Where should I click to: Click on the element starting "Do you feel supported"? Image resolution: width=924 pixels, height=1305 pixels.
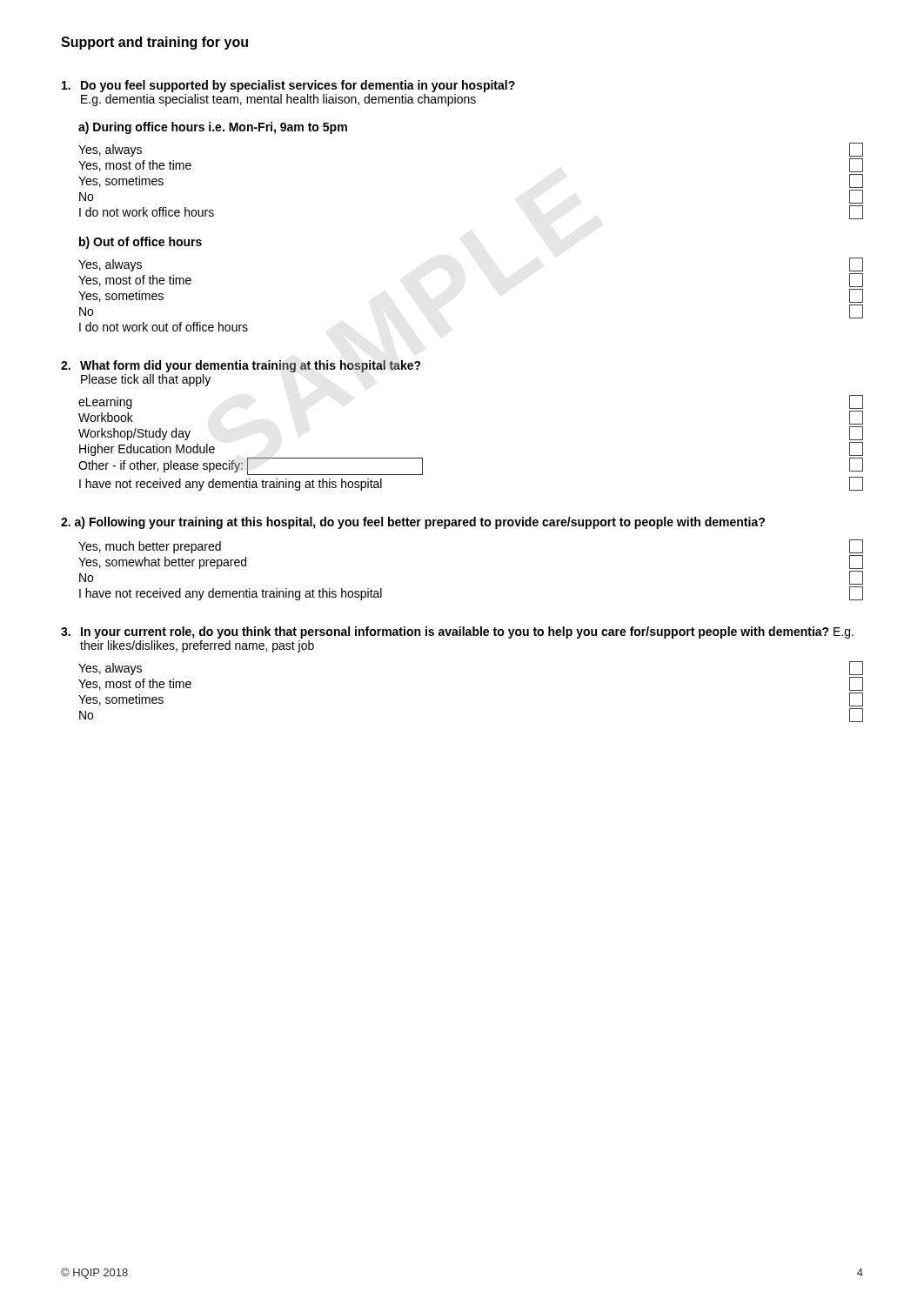[x=288, y=86]
